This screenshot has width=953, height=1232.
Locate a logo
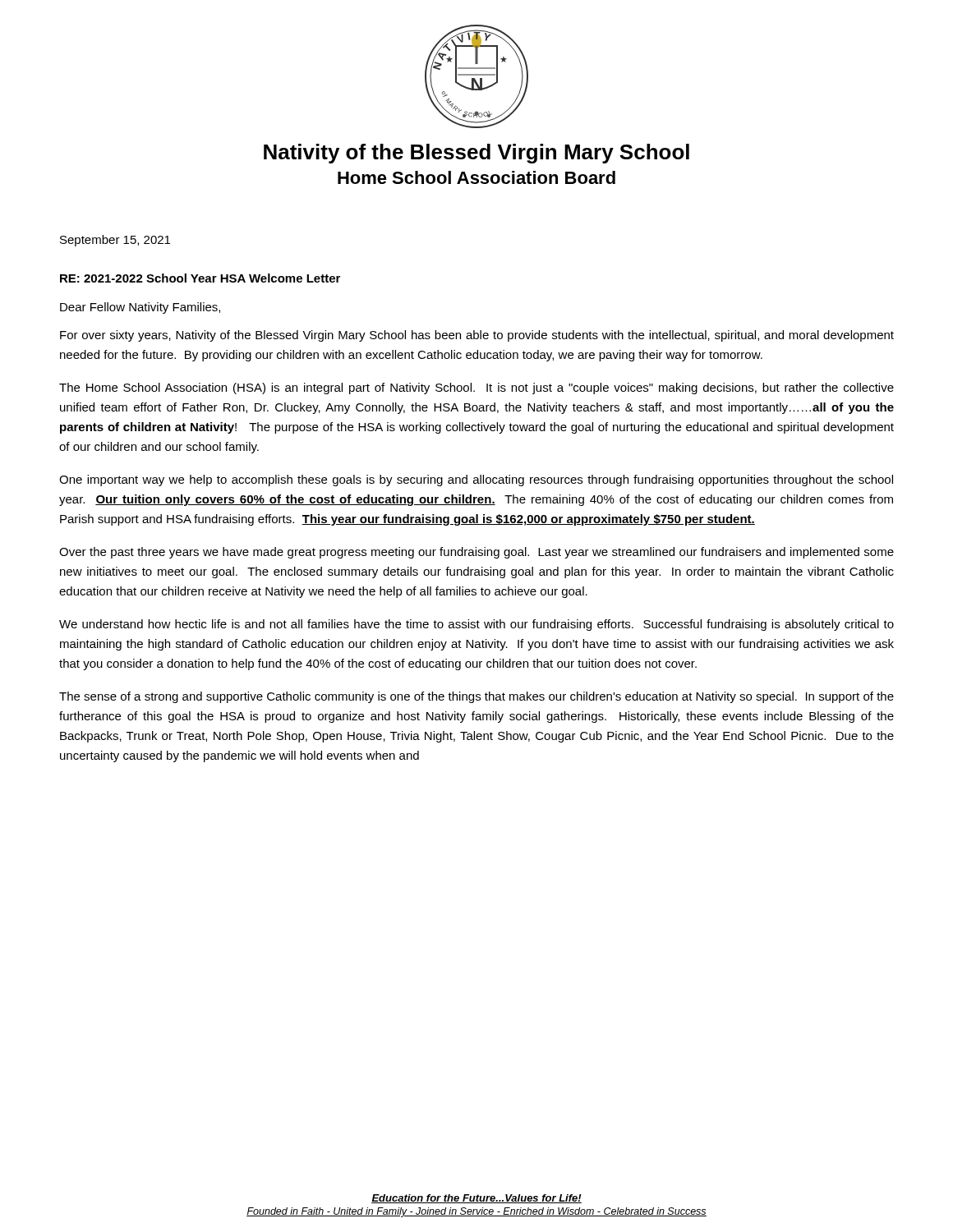click(476, 78)
